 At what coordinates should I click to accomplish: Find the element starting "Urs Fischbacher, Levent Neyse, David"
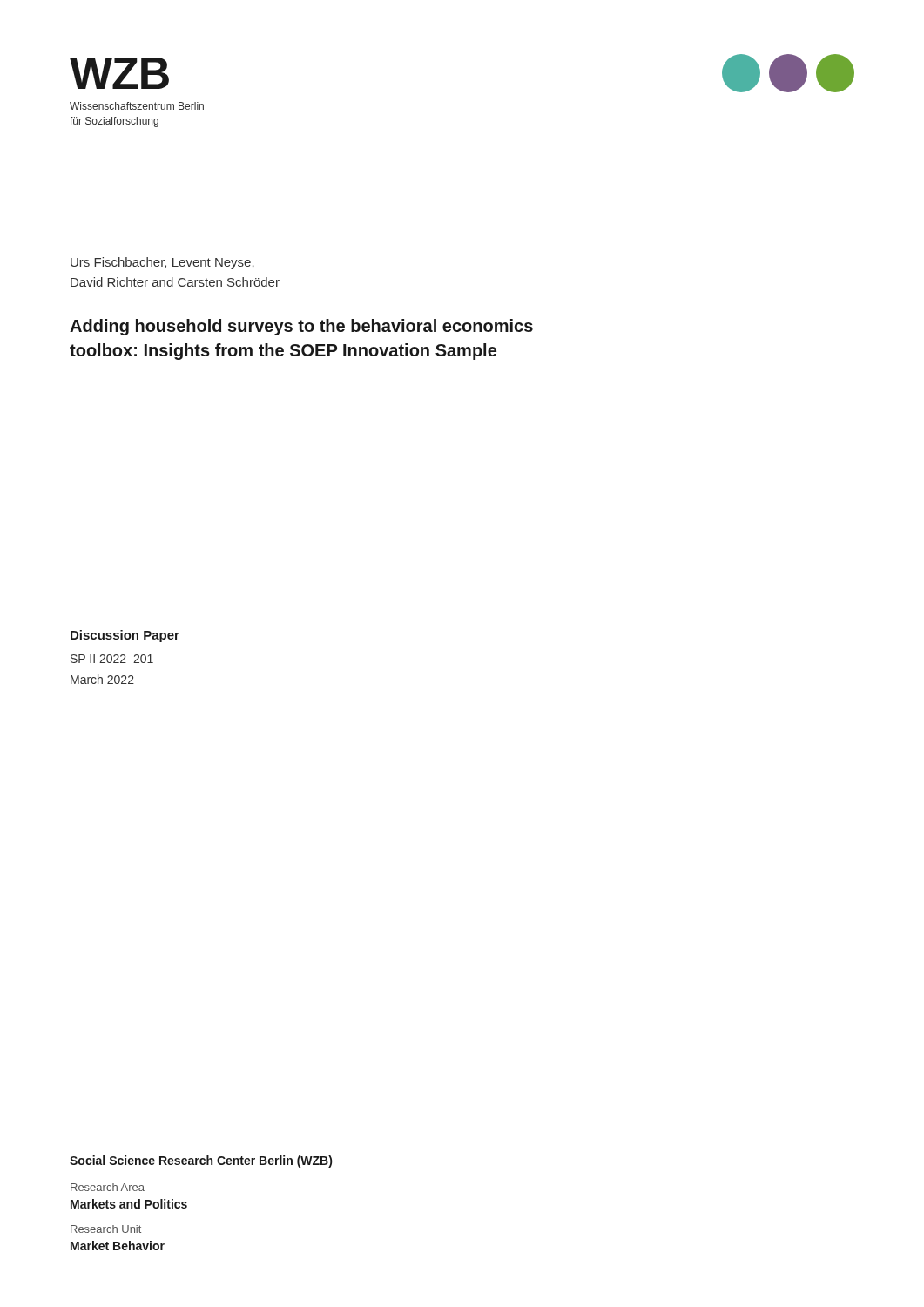pyautogui.click(x=175, y=272)
